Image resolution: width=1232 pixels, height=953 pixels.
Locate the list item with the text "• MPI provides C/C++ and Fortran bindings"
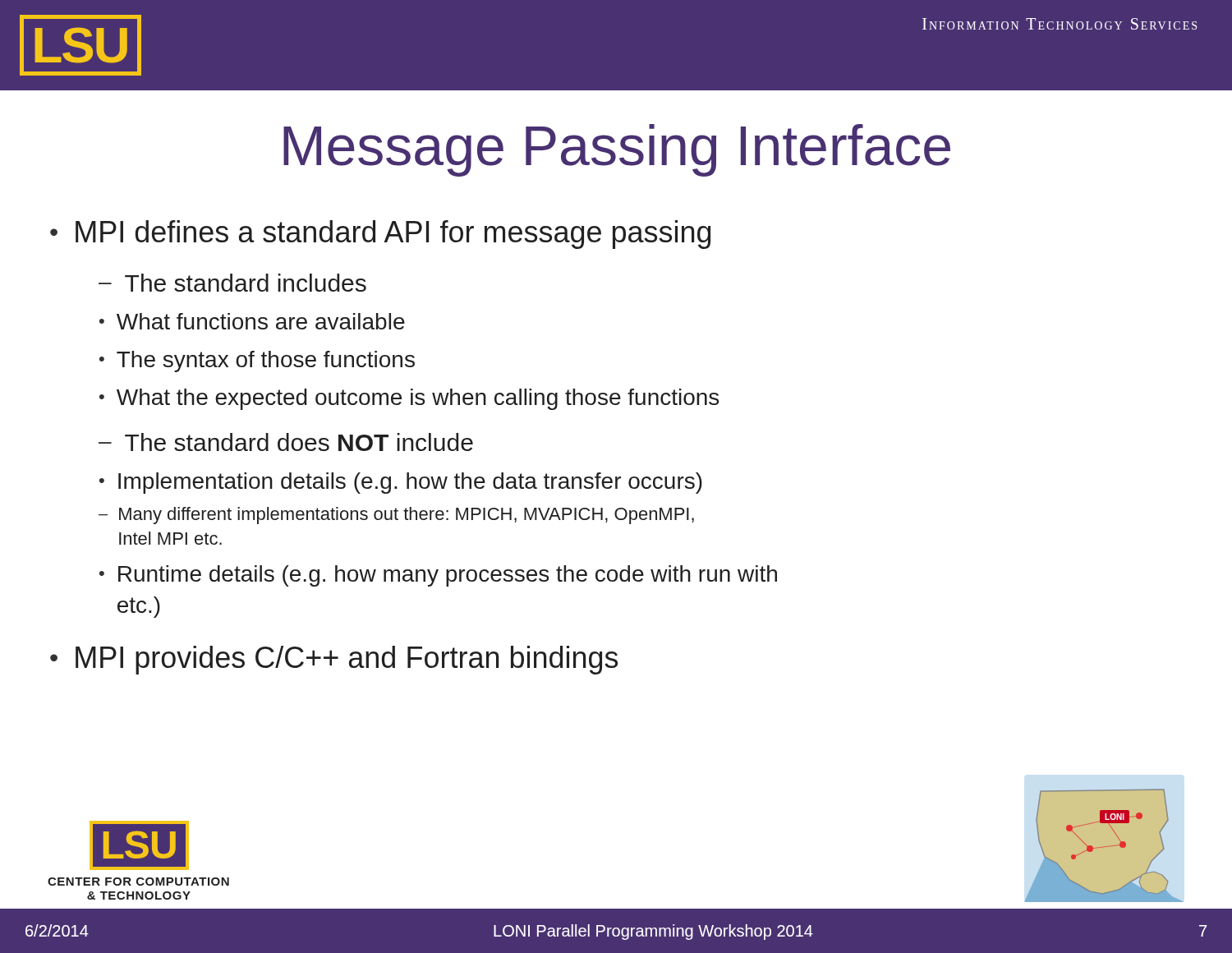[x=334, y=658]
